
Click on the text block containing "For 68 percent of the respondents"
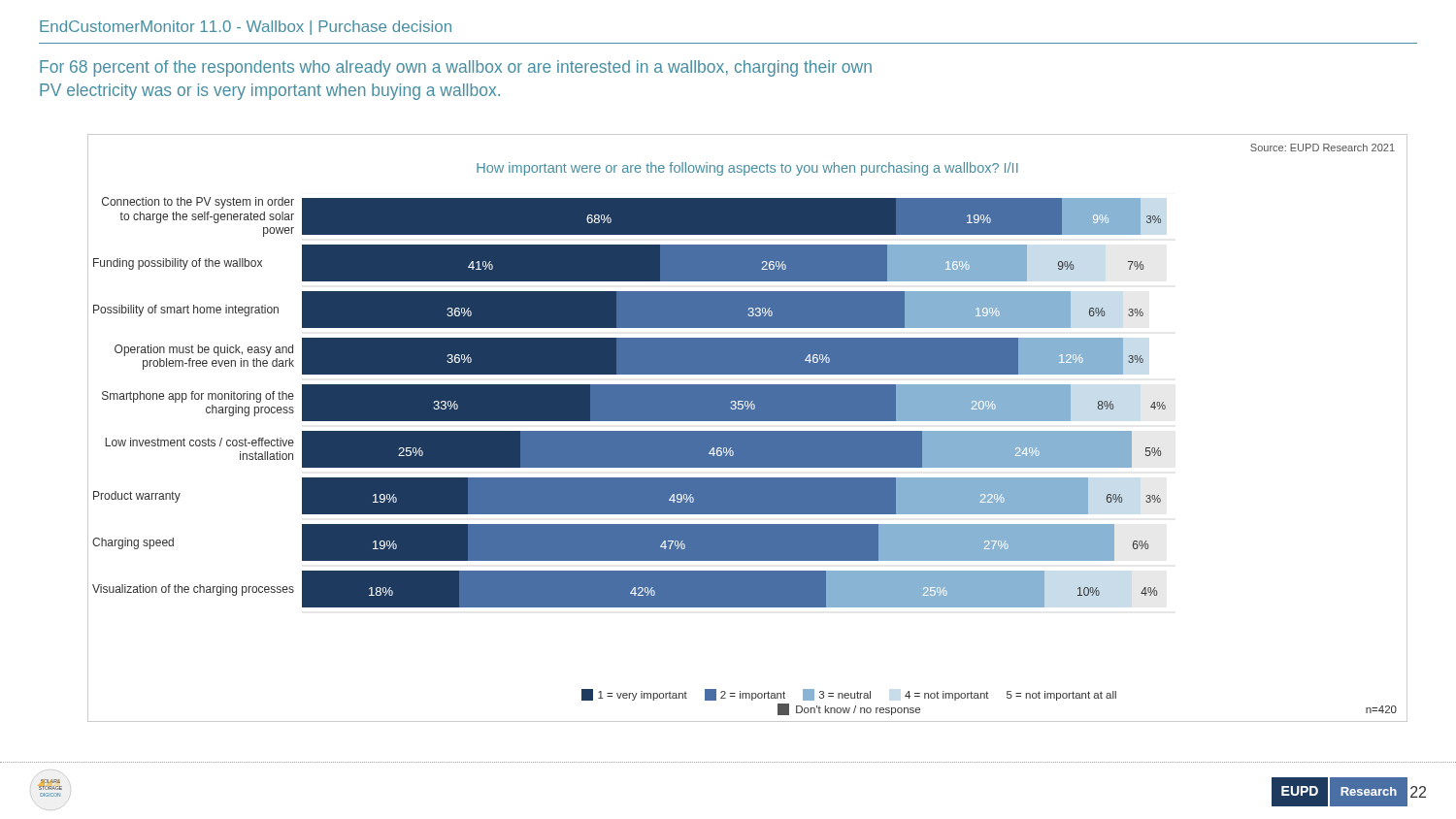coord(456,78)
